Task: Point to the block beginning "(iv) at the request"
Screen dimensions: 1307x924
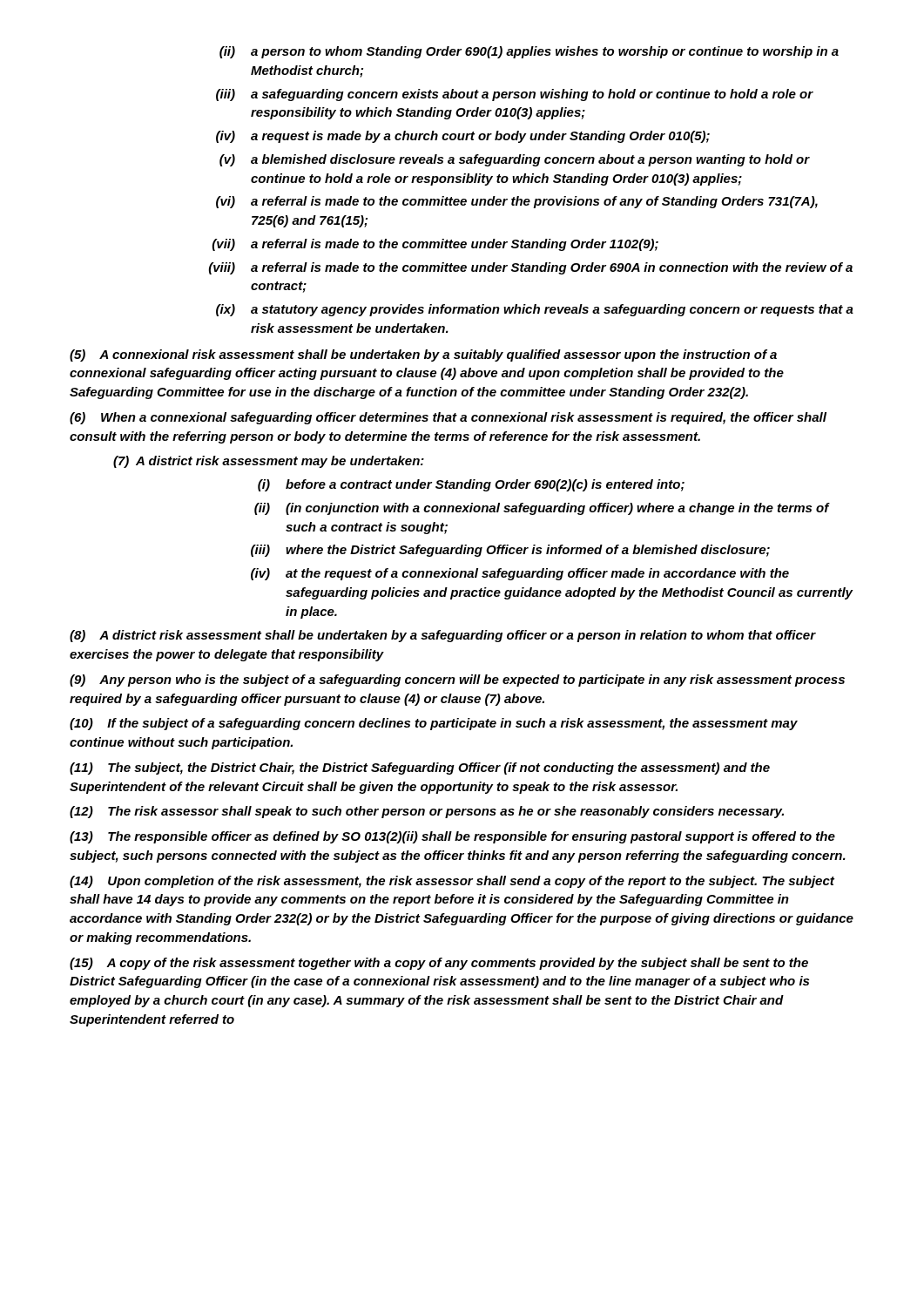Action: click(532, 592)
